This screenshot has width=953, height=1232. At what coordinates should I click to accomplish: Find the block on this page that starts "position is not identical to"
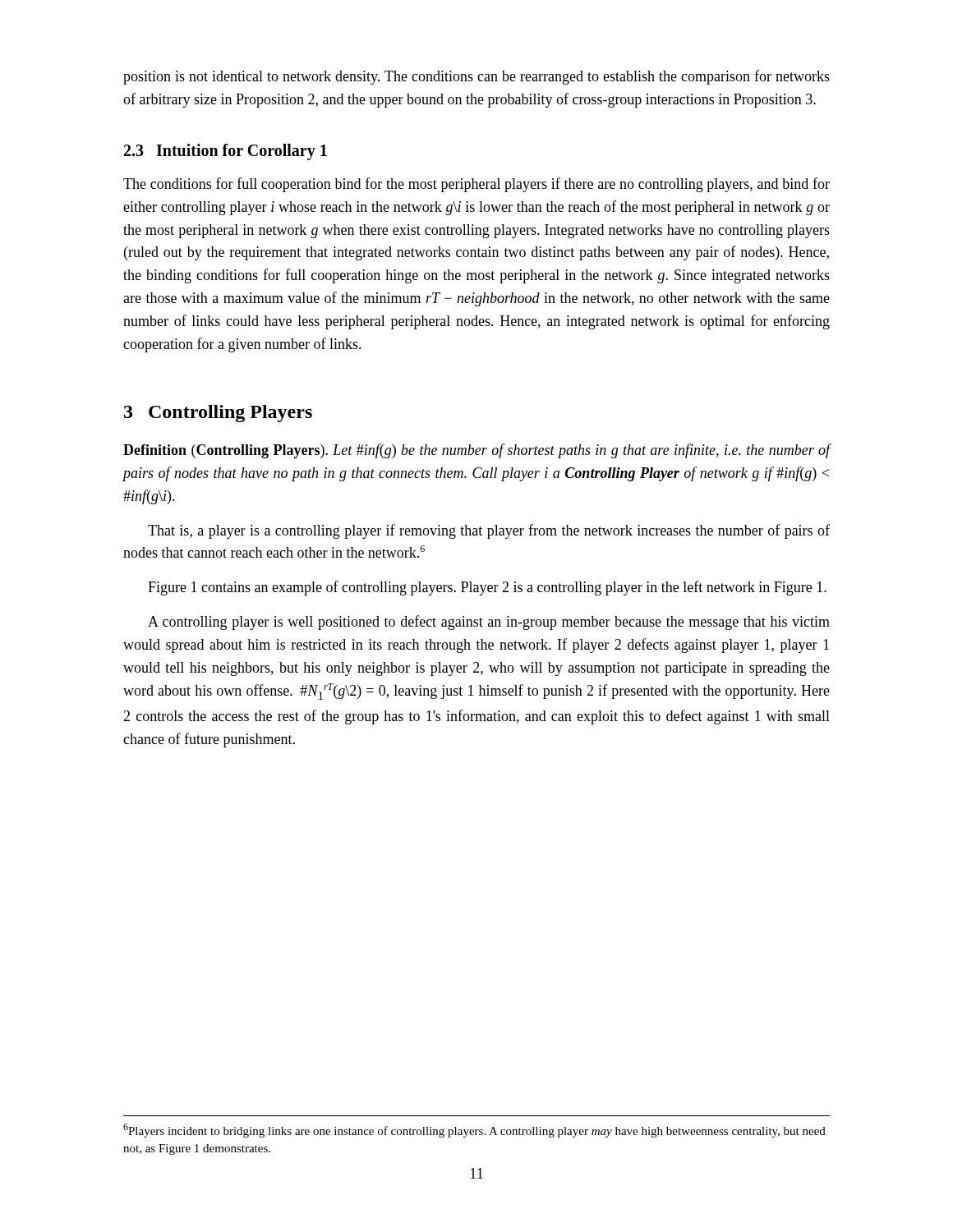click(476, 89)
